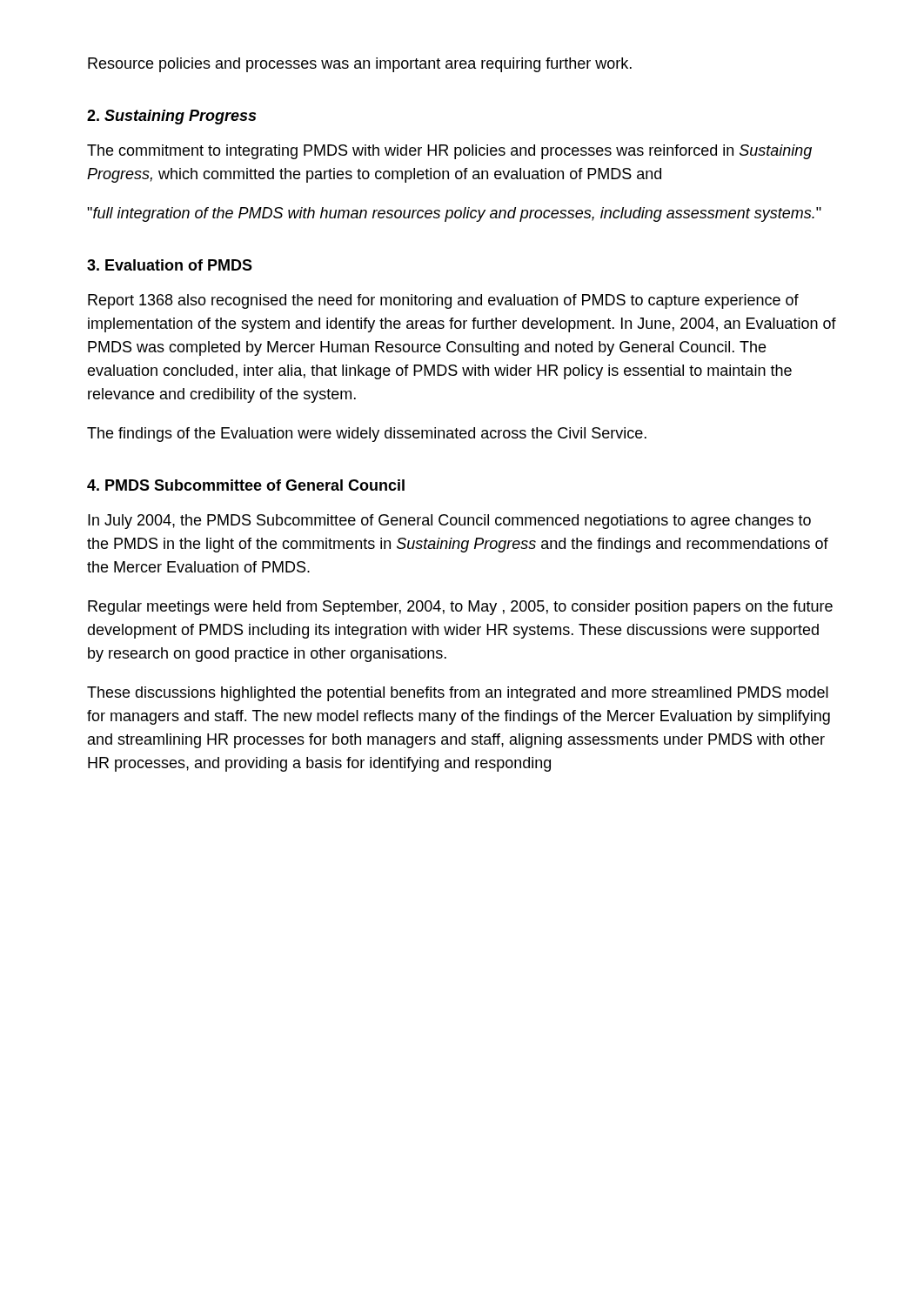Find the block starting "These discussions highlighted the potential benefits"
The height and width of the screenshot is (1305, 924).
(x=459, y=728)
